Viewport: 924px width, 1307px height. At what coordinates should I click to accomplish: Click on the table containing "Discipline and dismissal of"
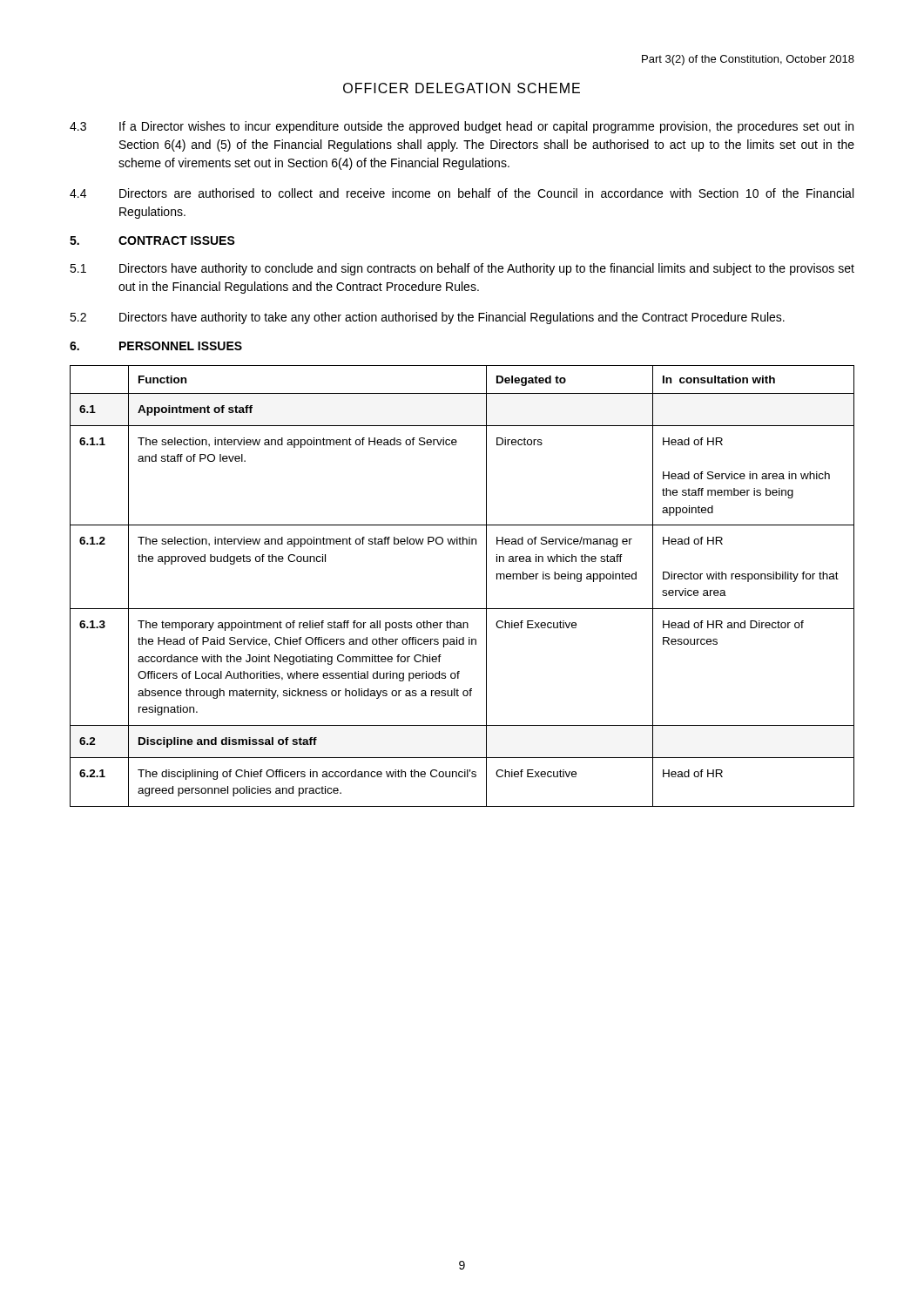462,586
